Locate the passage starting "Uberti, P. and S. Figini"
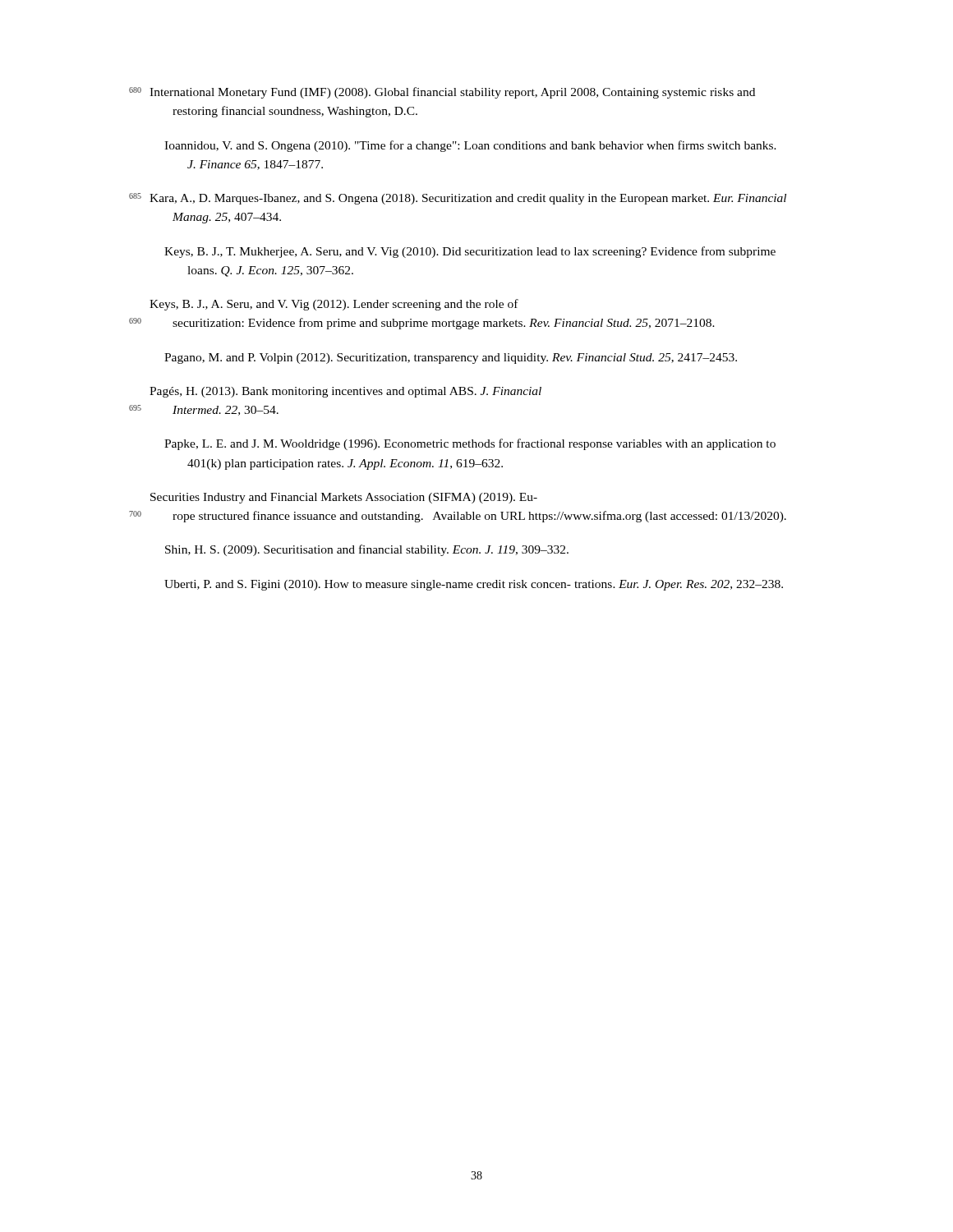The image size is (953, 1232). point(476,583)
